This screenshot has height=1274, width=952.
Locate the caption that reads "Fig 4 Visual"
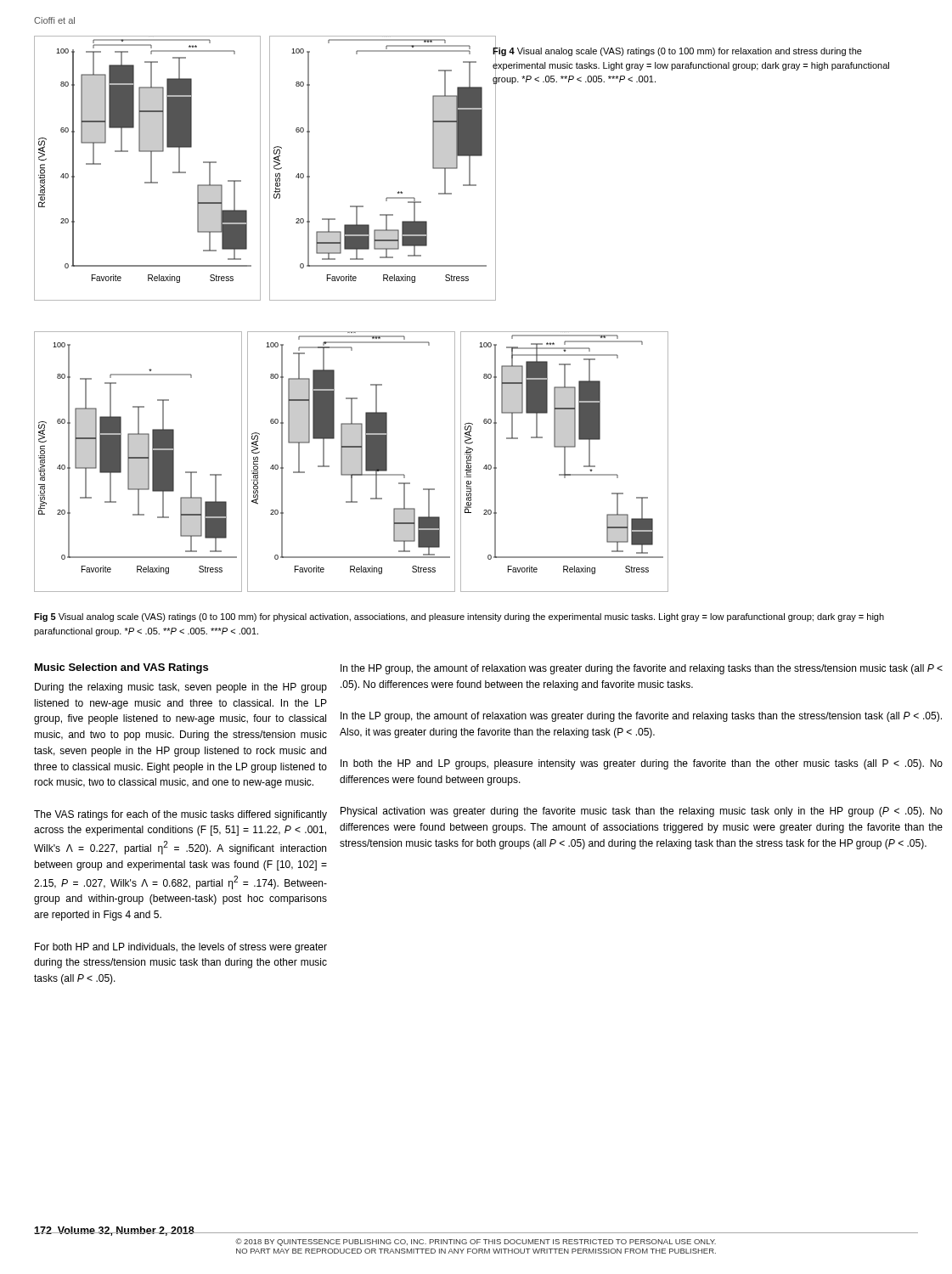691,65
